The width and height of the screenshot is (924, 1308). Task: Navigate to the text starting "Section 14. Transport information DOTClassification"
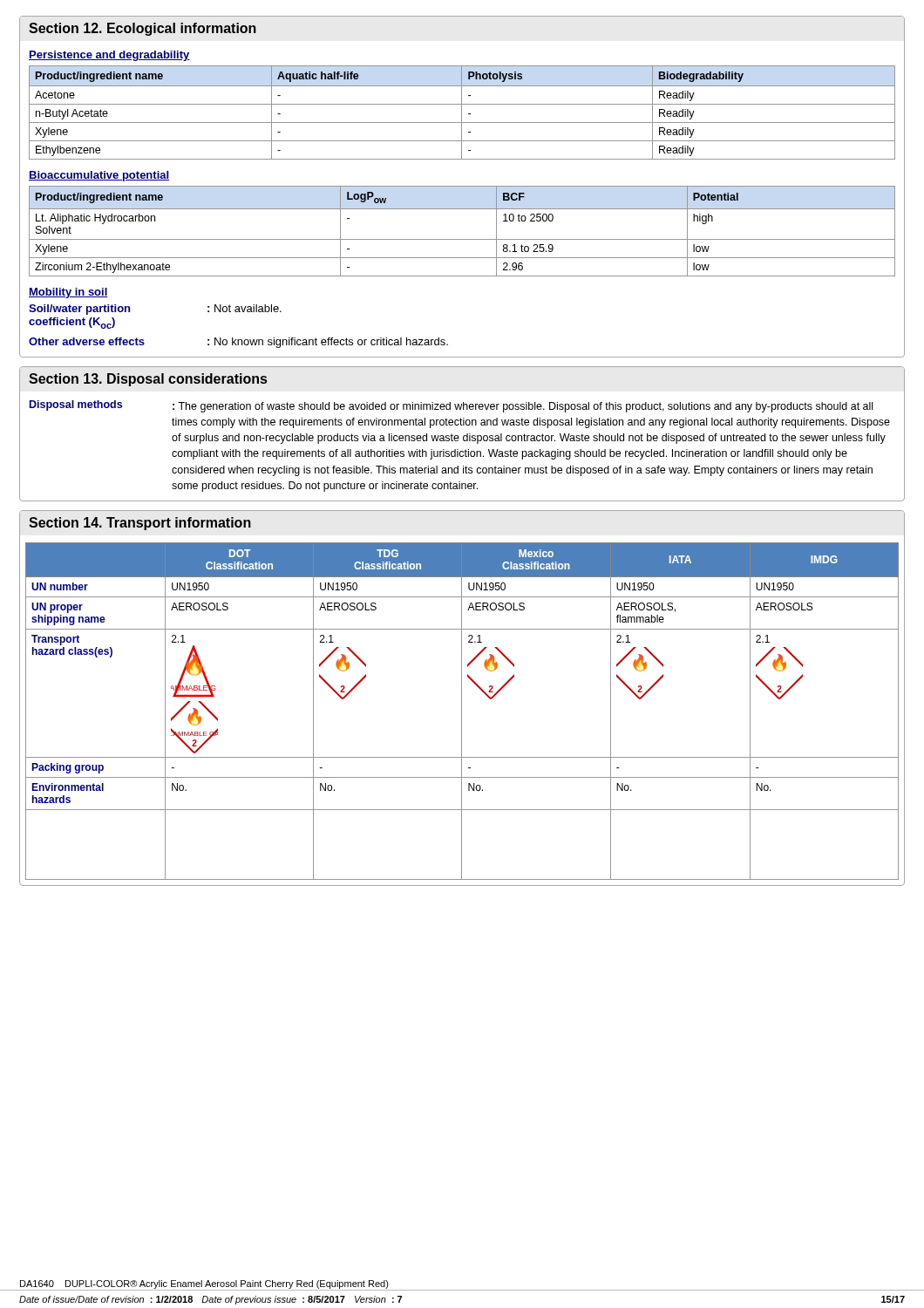tap(462, 698)
